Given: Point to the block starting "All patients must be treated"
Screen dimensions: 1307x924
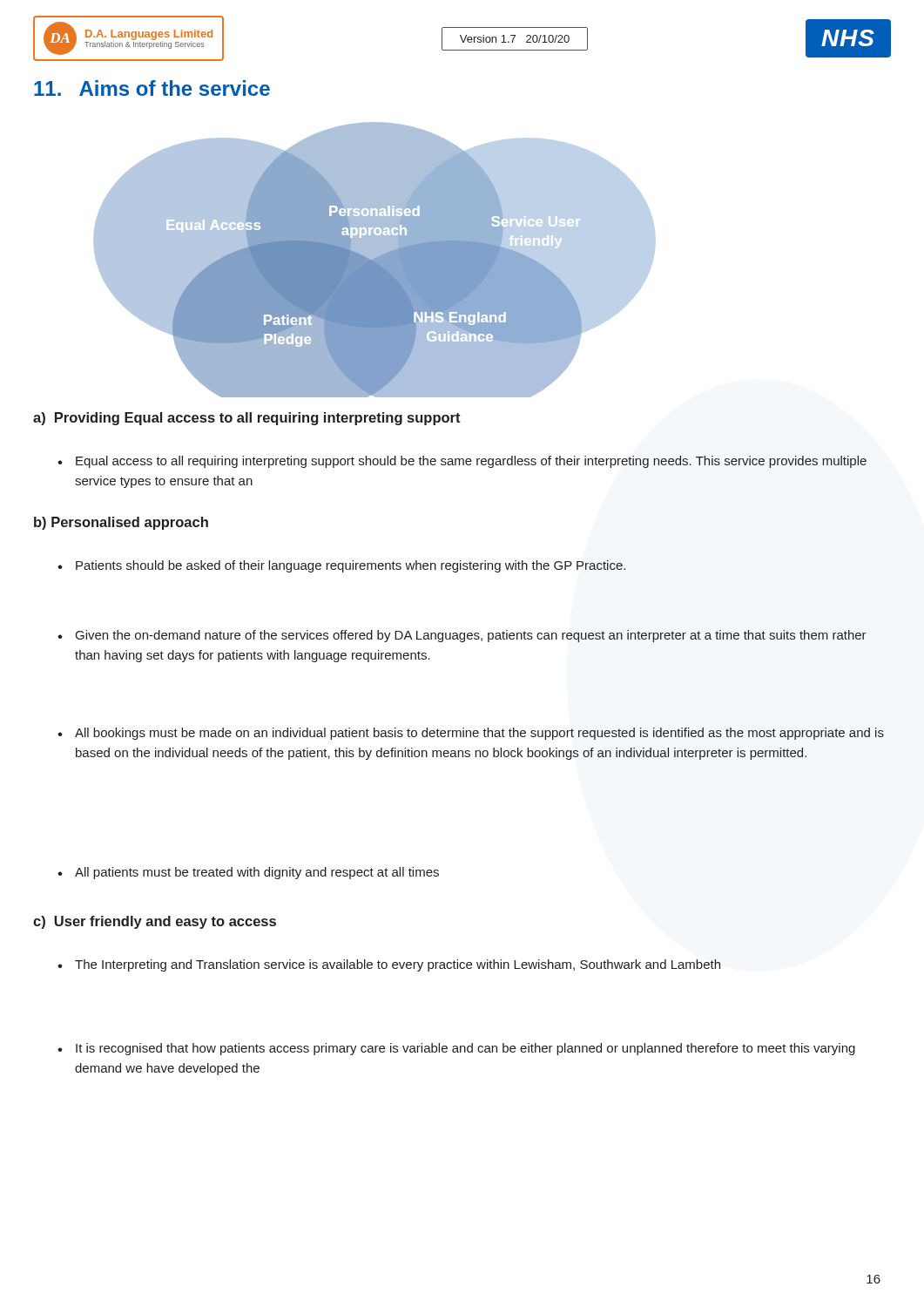Looking at the screenshot, I should [x=248, y=873].
